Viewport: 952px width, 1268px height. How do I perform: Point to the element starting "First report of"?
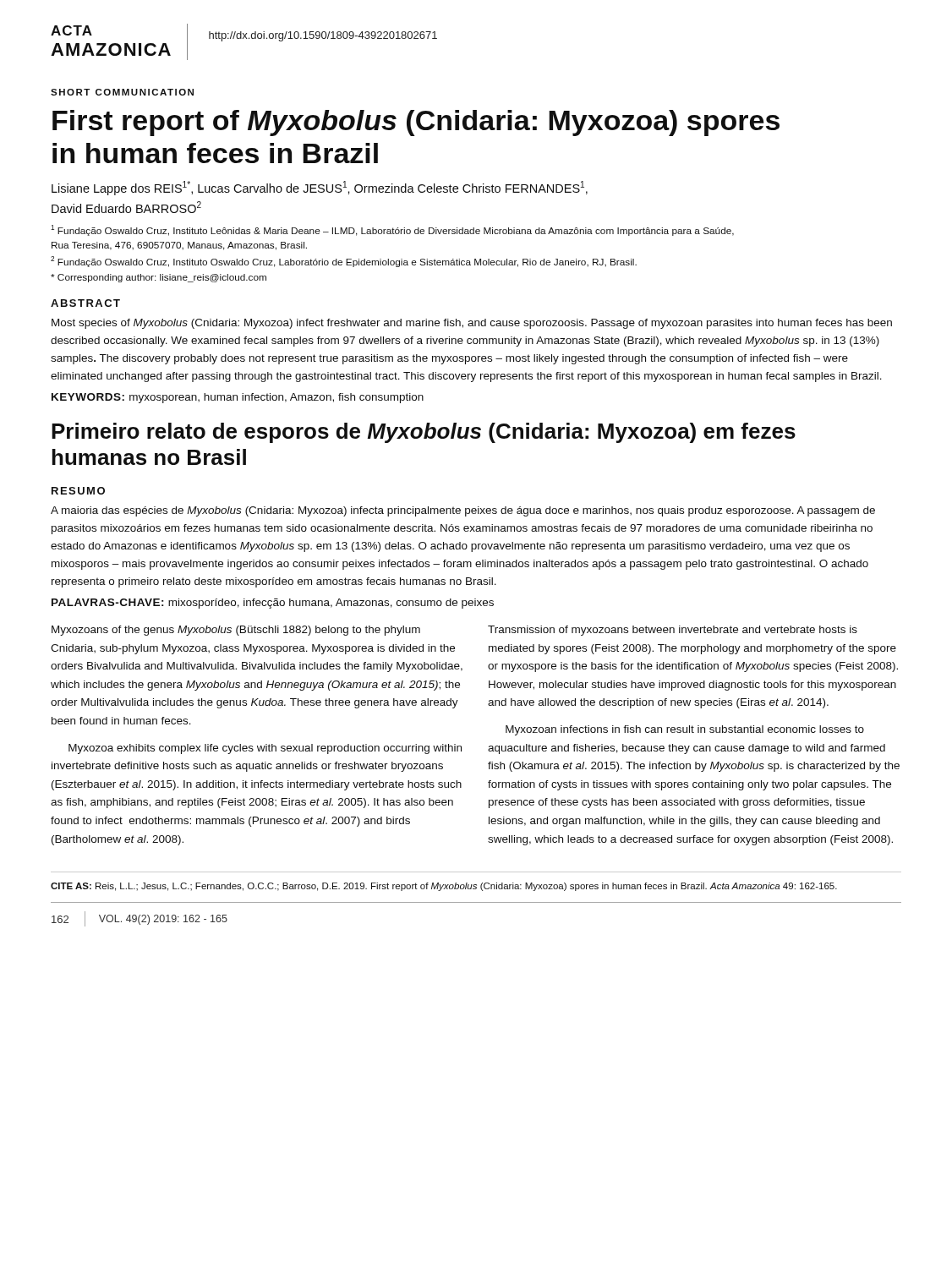[x=416, y=136]
